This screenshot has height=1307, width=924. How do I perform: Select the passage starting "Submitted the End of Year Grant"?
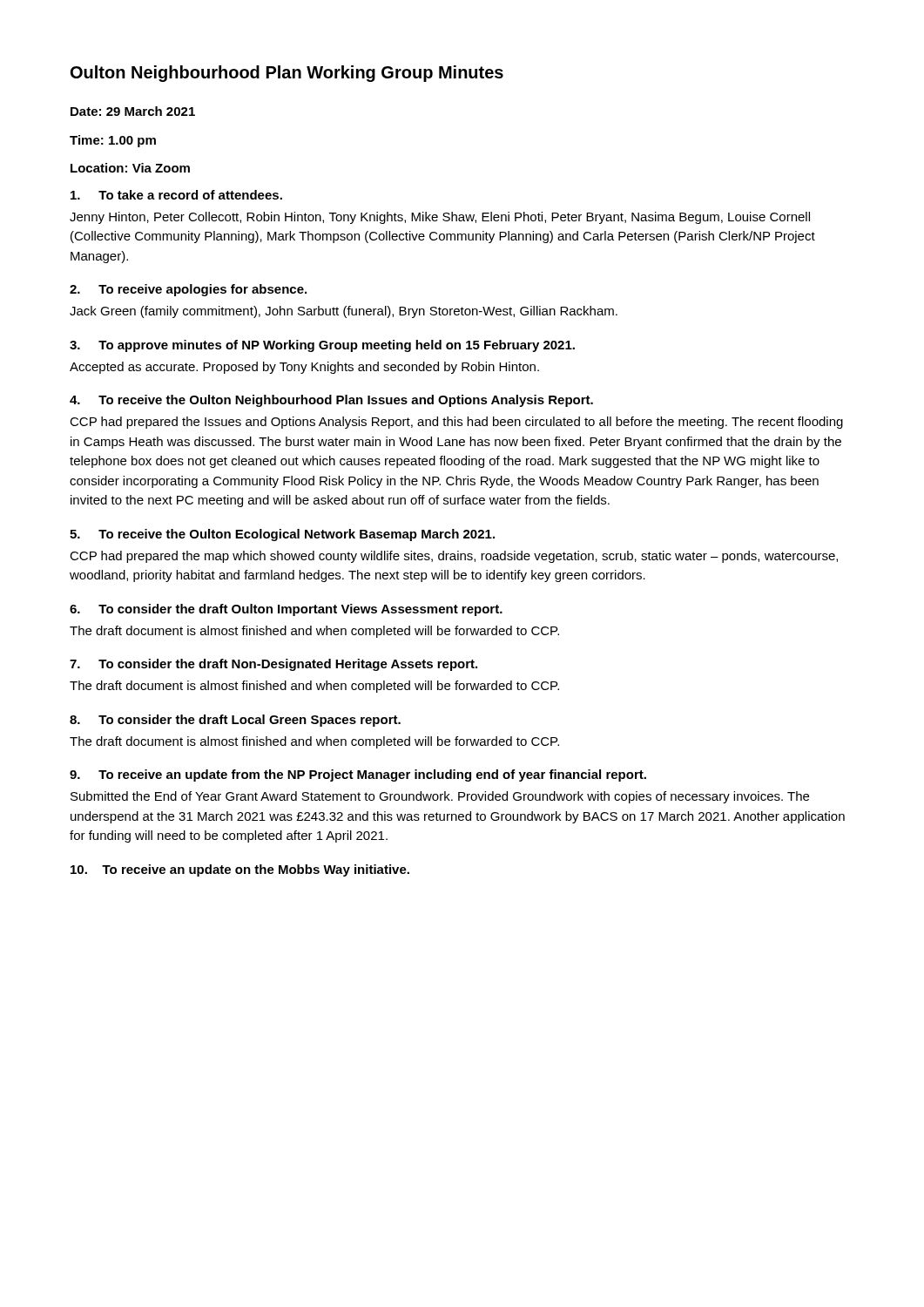tap(457, 816)
